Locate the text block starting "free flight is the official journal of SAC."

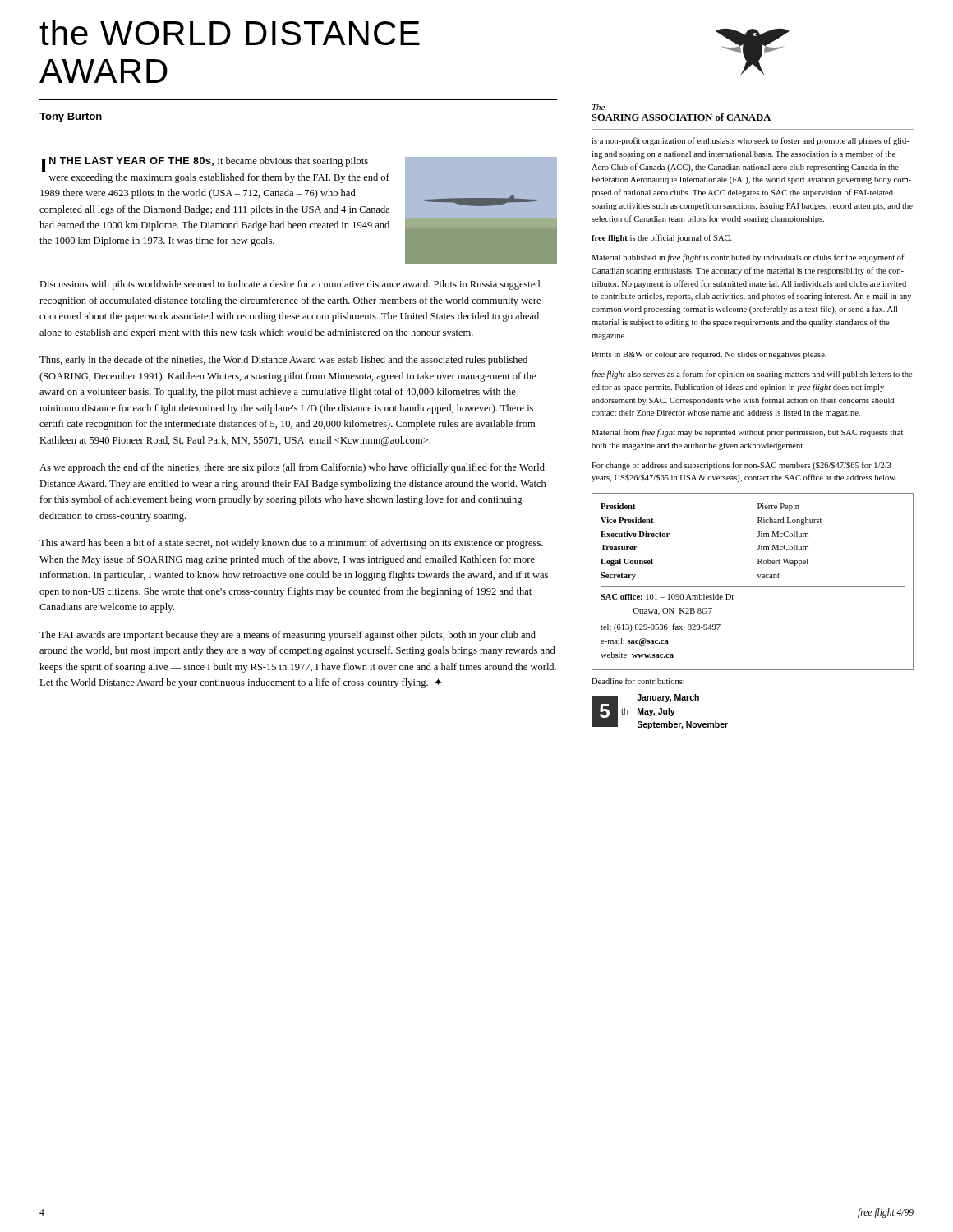click(x=662, y=238)
